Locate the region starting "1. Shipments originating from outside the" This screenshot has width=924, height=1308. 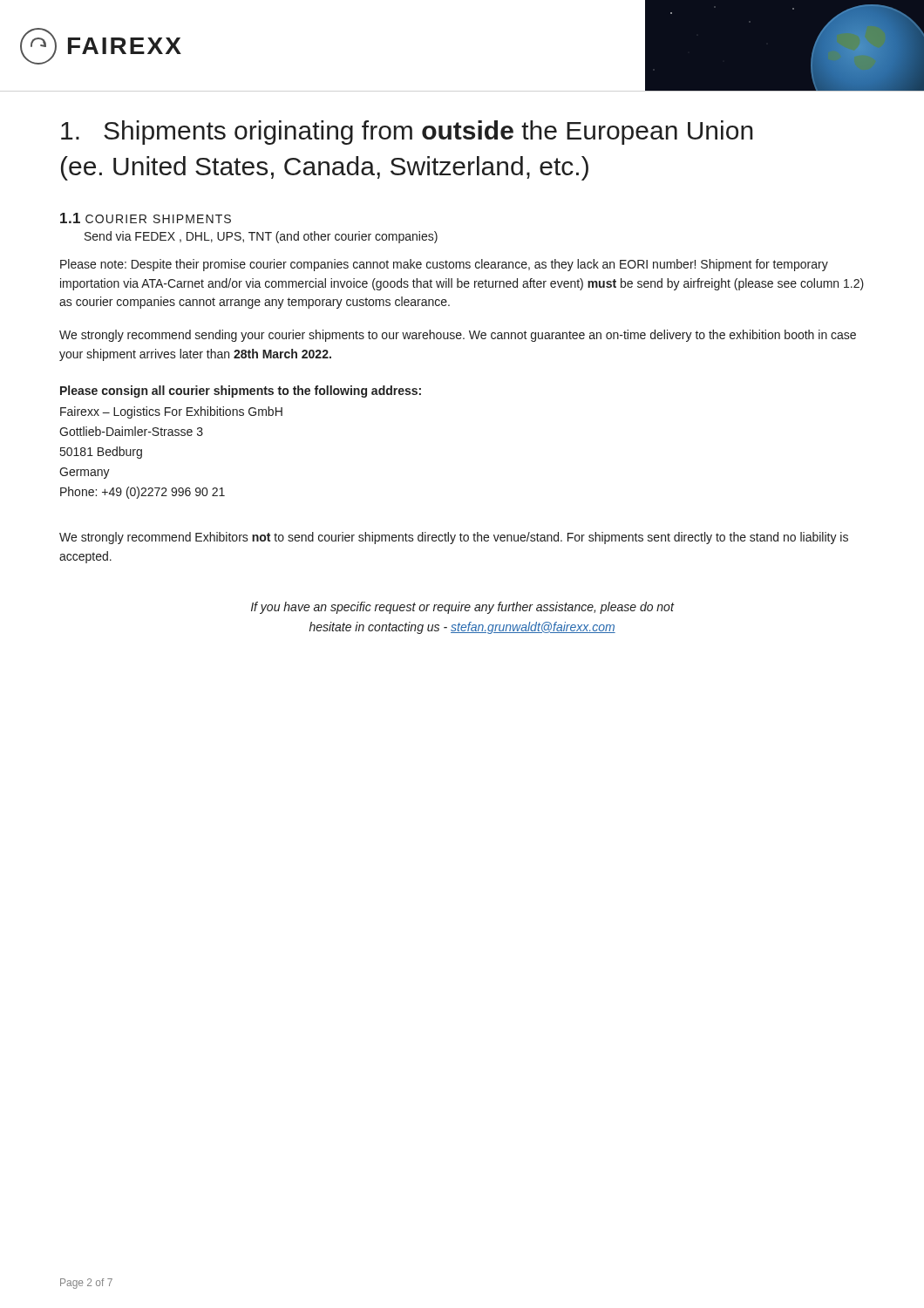click(462, 149)
